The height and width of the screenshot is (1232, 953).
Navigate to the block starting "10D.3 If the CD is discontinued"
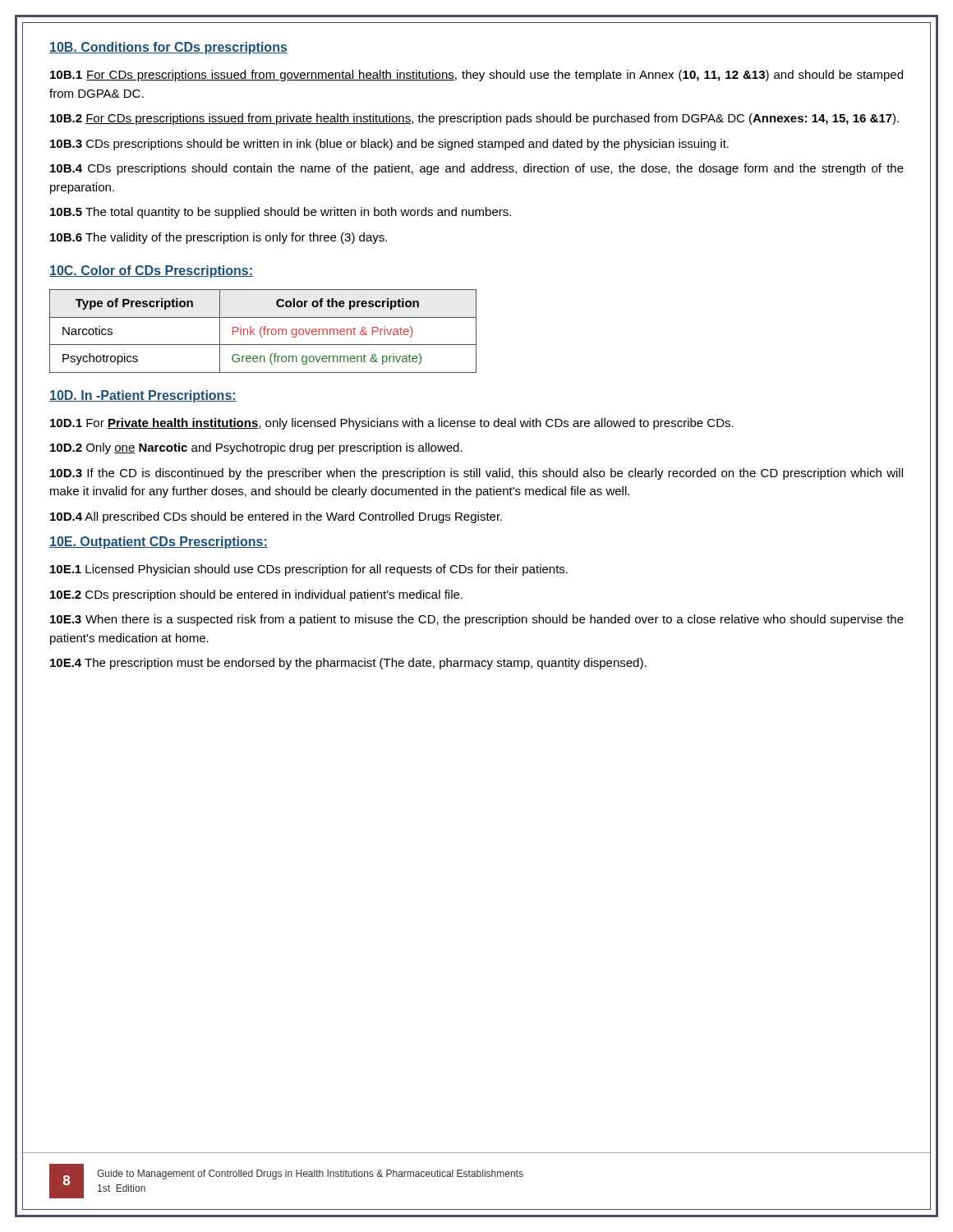click(x=476, y=482)
